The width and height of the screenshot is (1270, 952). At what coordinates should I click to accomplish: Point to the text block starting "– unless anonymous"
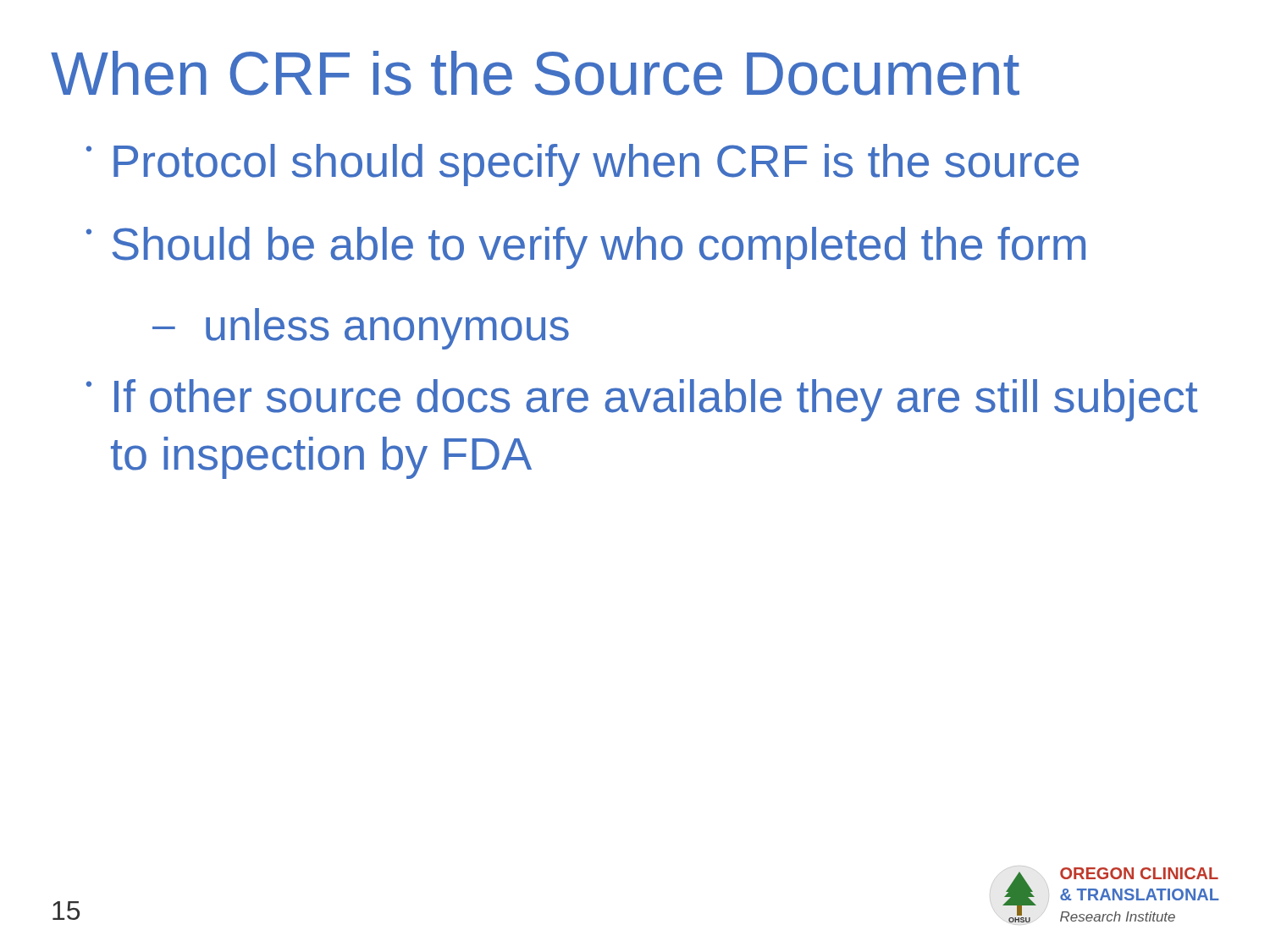tap(361, 326)
